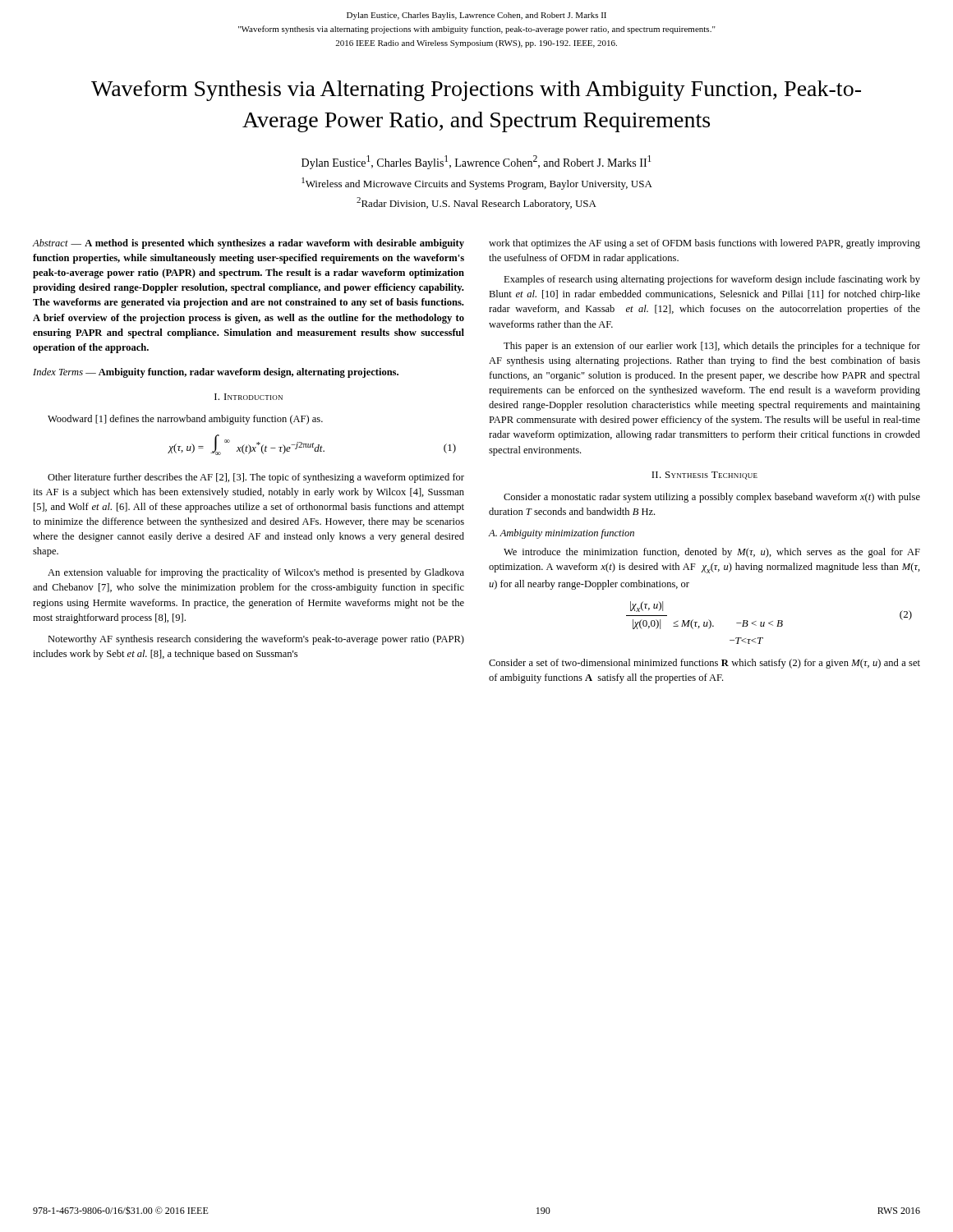
Task: Find the block on this page that starts "Consider a monostatic radar"
Action: pos(704,504)
